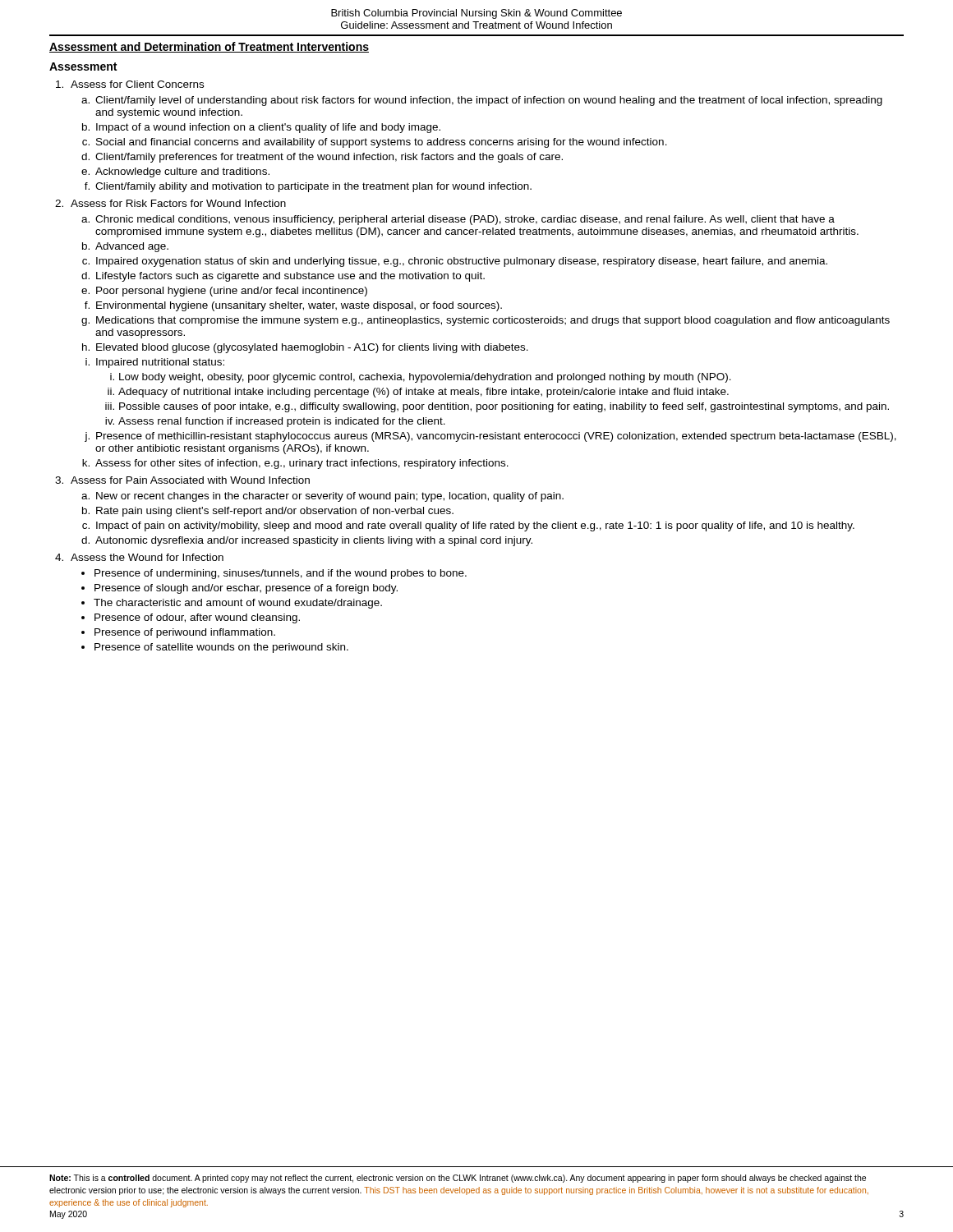Find the list item with the text "Environmental hygiene (unsanitary shelter, water, waste"
The height and width of the screenshot is (1232, 953).
[x=299, y=305]
